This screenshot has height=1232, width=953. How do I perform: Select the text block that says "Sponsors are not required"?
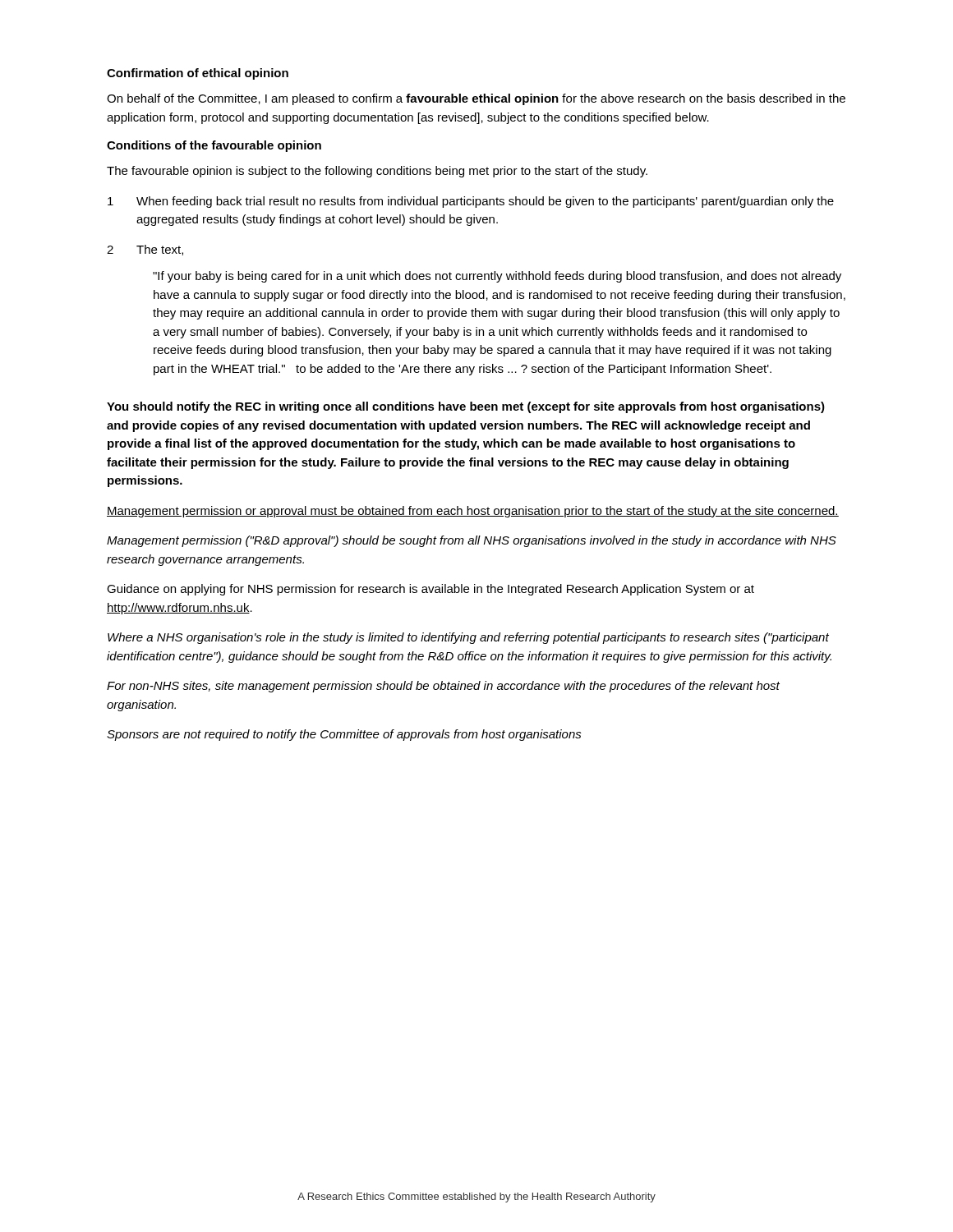(344, 734)
